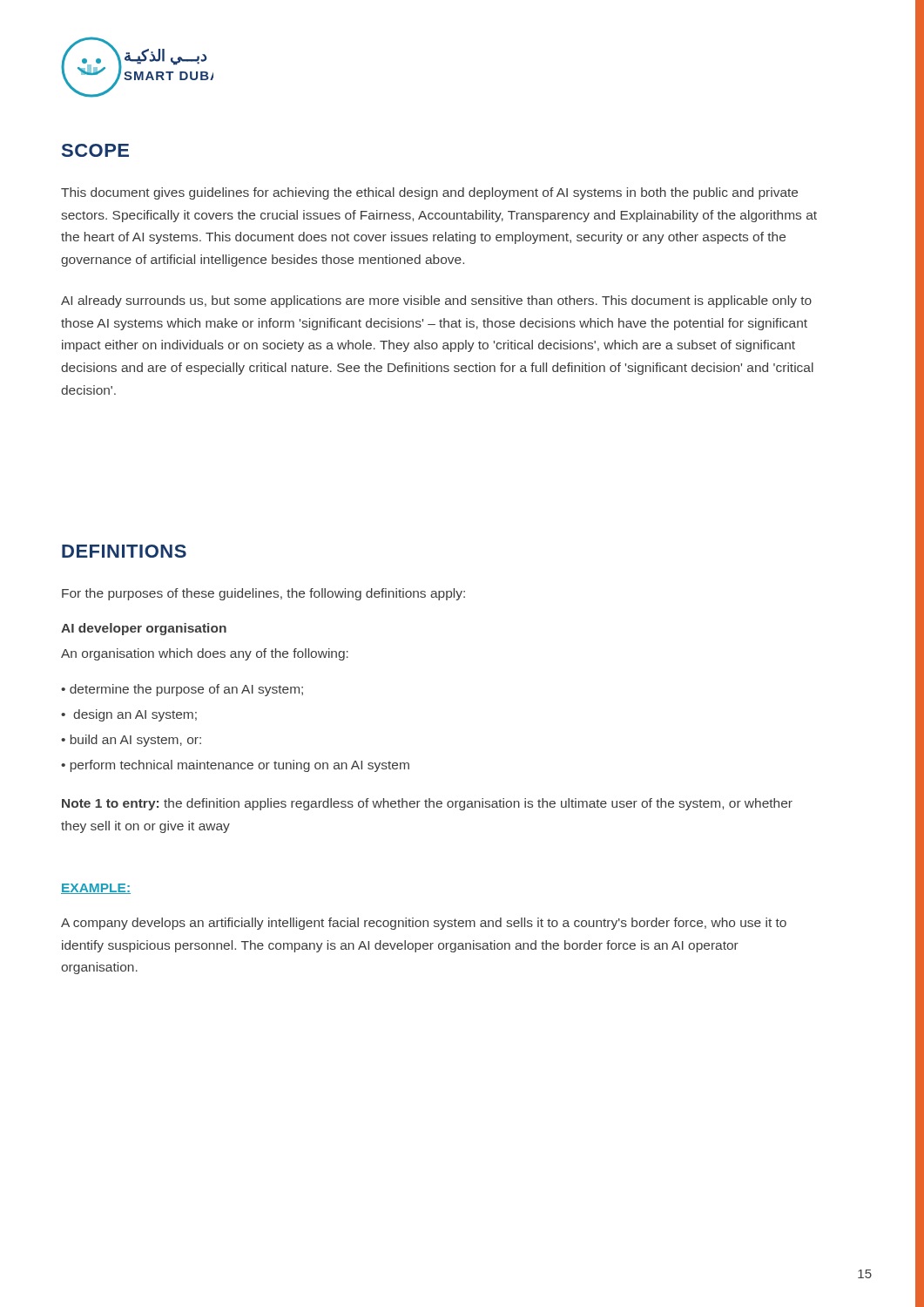
Task: Click on the list item containing "• build an AI system,"
Action: tap(132, 739)
